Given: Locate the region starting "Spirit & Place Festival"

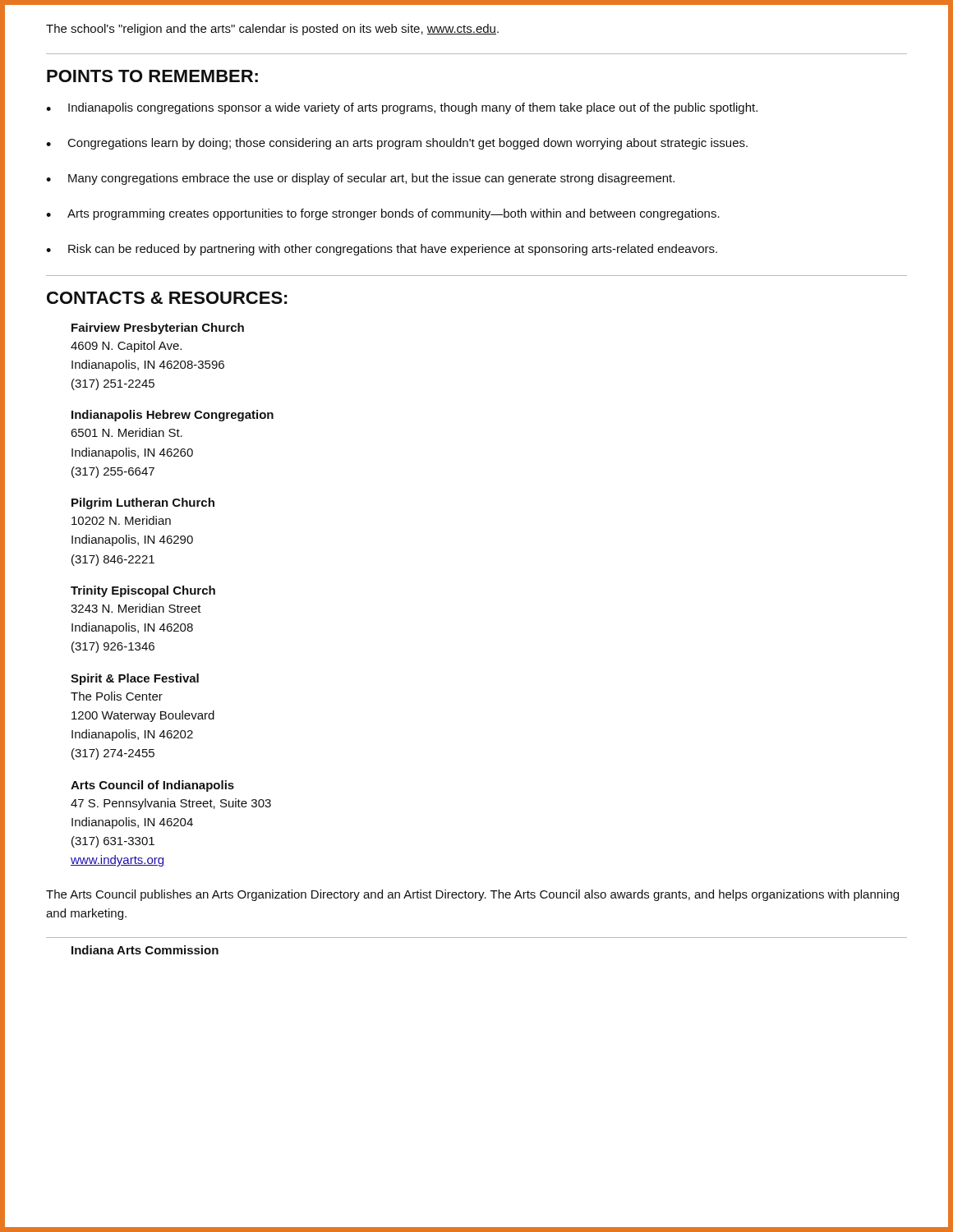Looking at the screenshot, I should point(135,679).
